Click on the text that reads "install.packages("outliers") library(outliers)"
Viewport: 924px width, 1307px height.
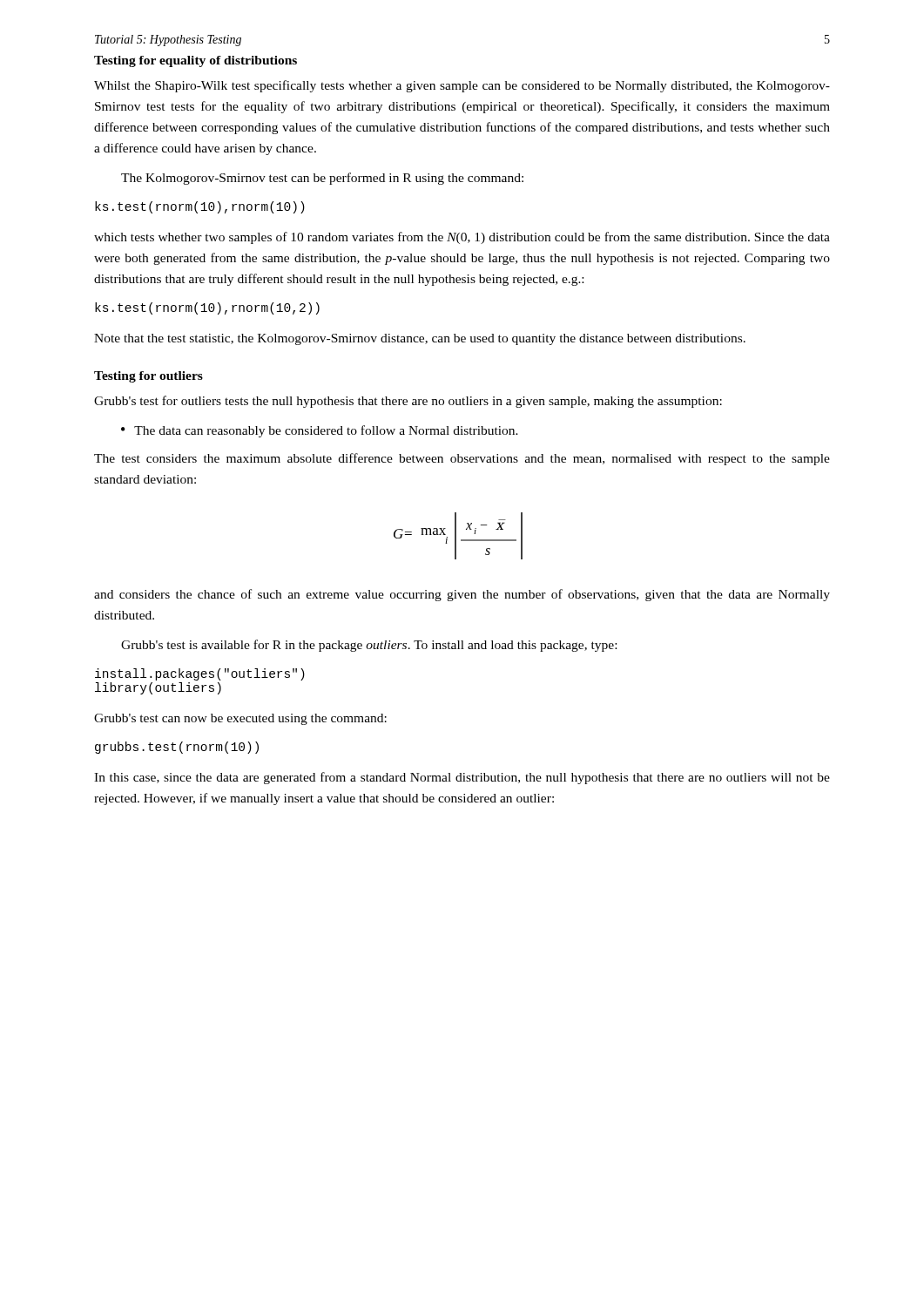pyautogui.click(x=200, y=682)
